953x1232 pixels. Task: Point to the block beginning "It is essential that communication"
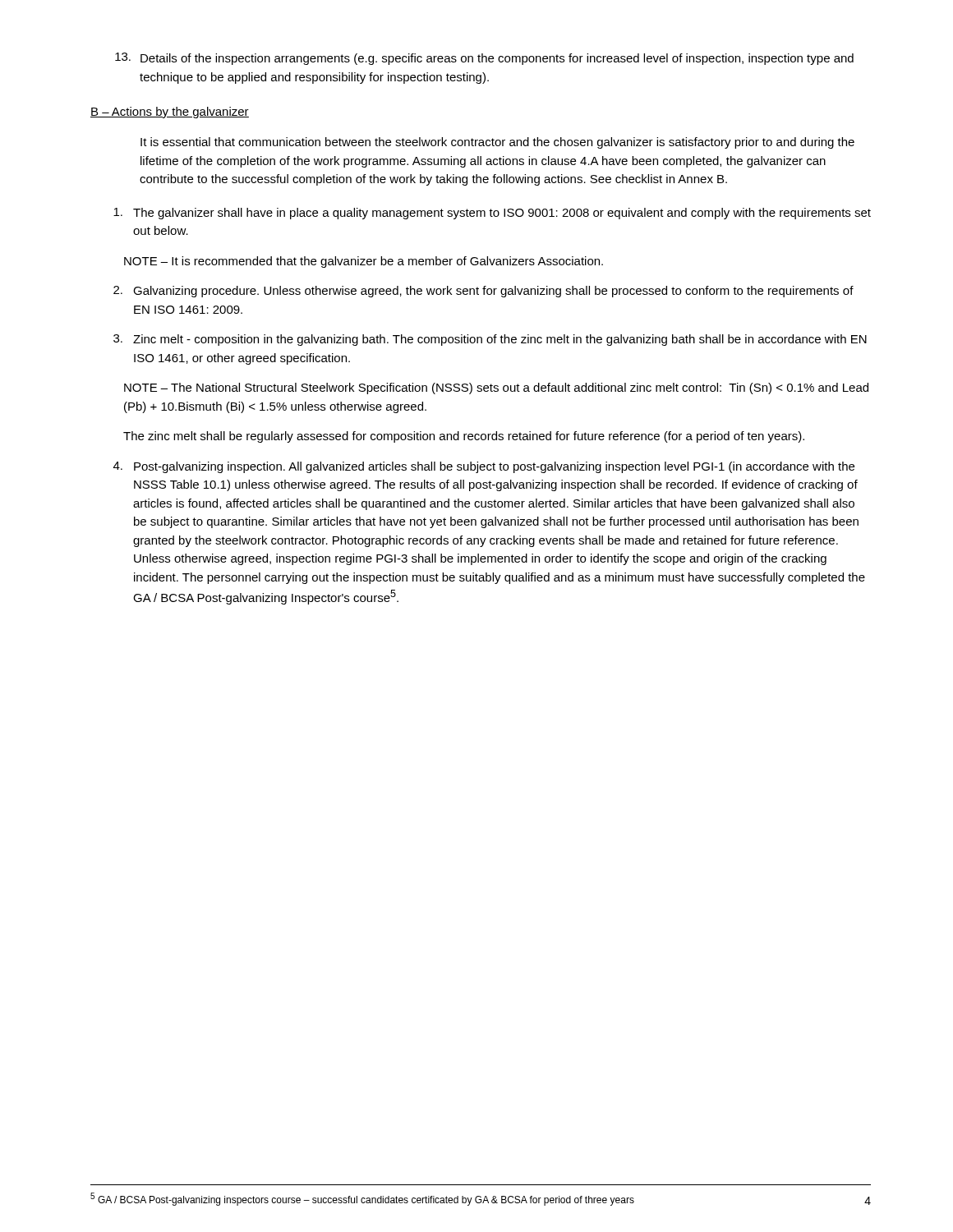pos(497,160)
